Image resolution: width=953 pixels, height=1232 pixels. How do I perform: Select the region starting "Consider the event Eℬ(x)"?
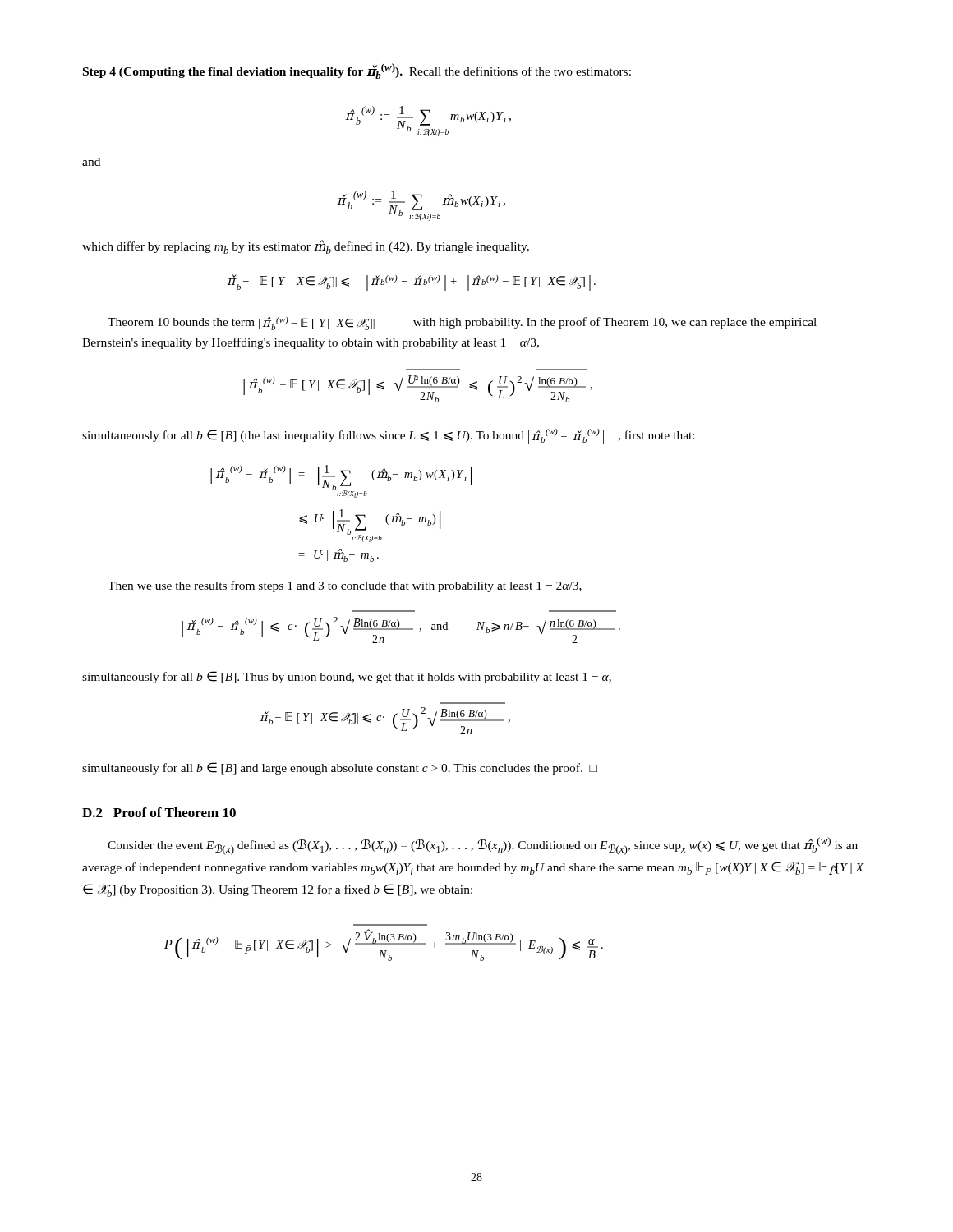click(473, 867)
